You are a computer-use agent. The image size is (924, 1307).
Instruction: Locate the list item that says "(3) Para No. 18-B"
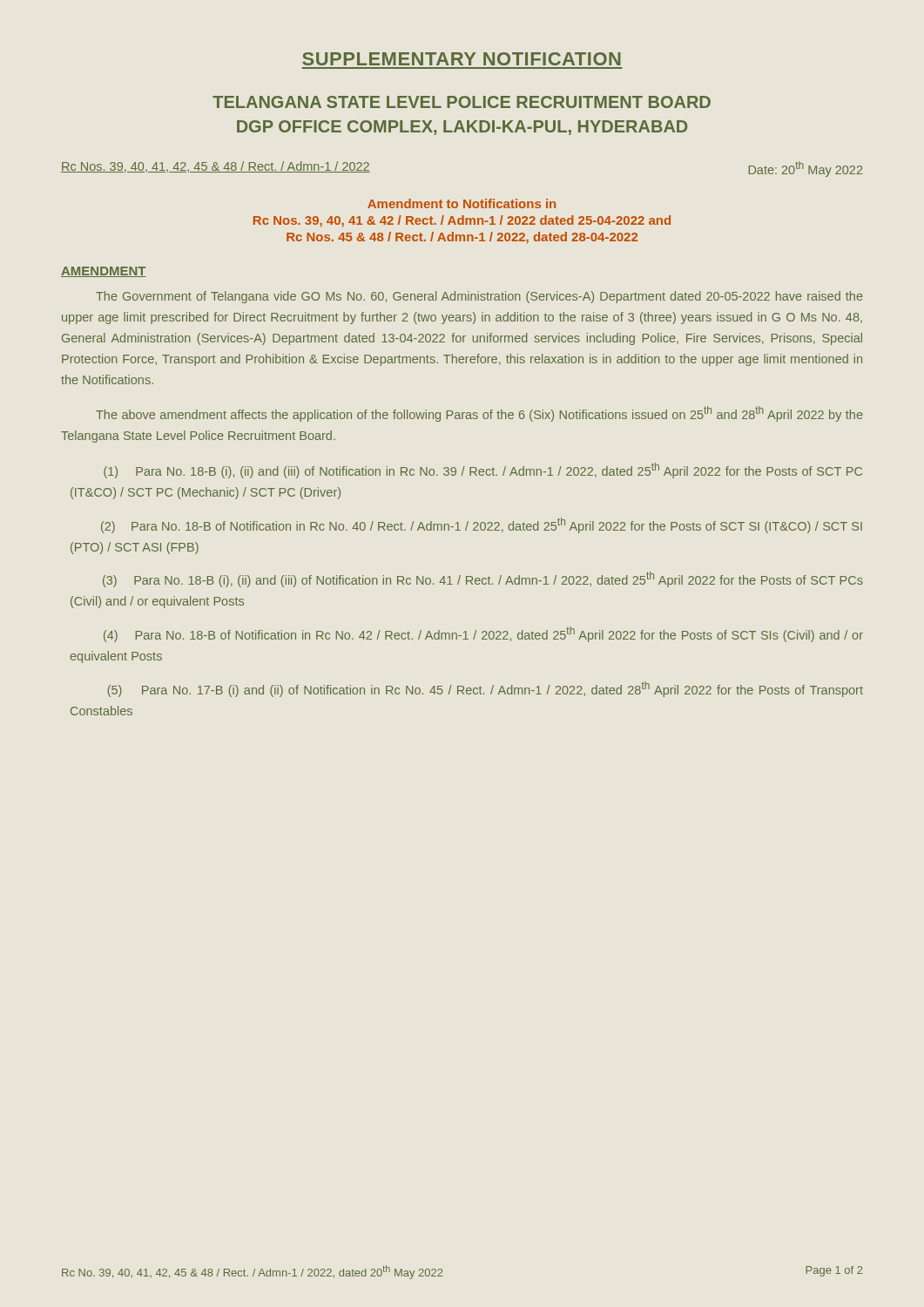(466, 589)
